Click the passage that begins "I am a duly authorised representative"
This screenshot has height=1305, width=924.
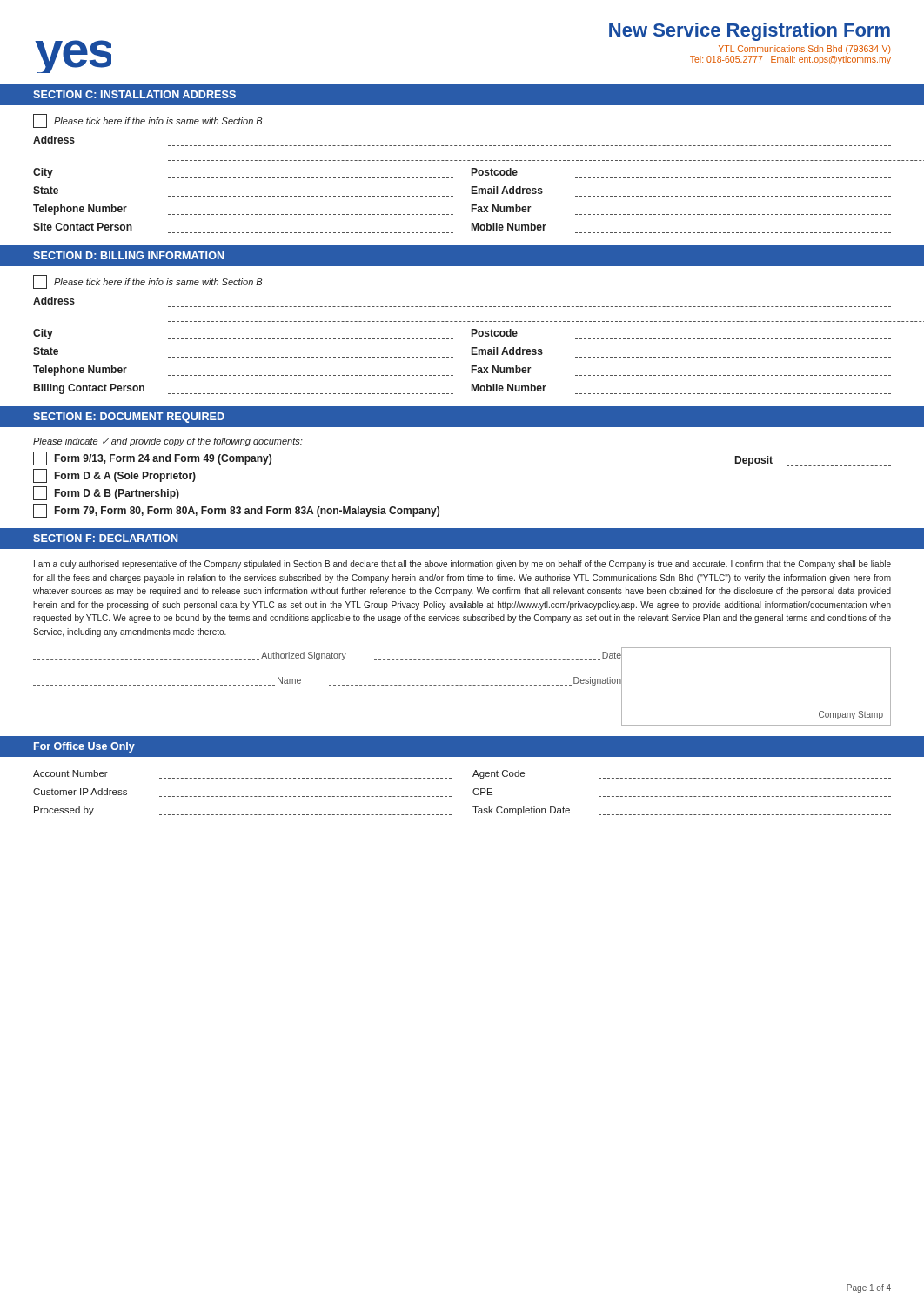click(462, 598)
